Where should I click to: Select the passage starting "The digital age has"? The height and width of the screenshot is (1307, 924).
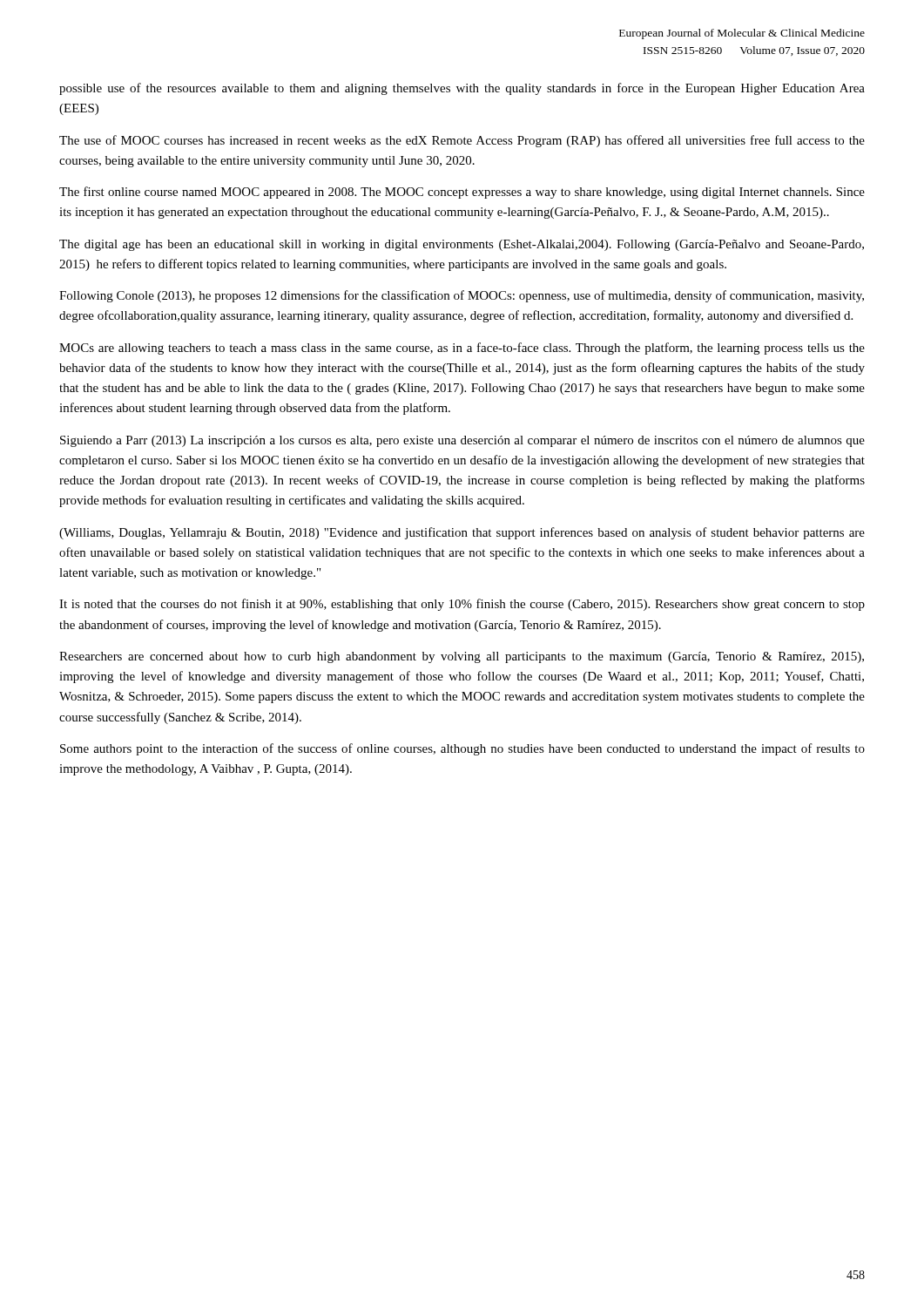click(x=462, y=254)
